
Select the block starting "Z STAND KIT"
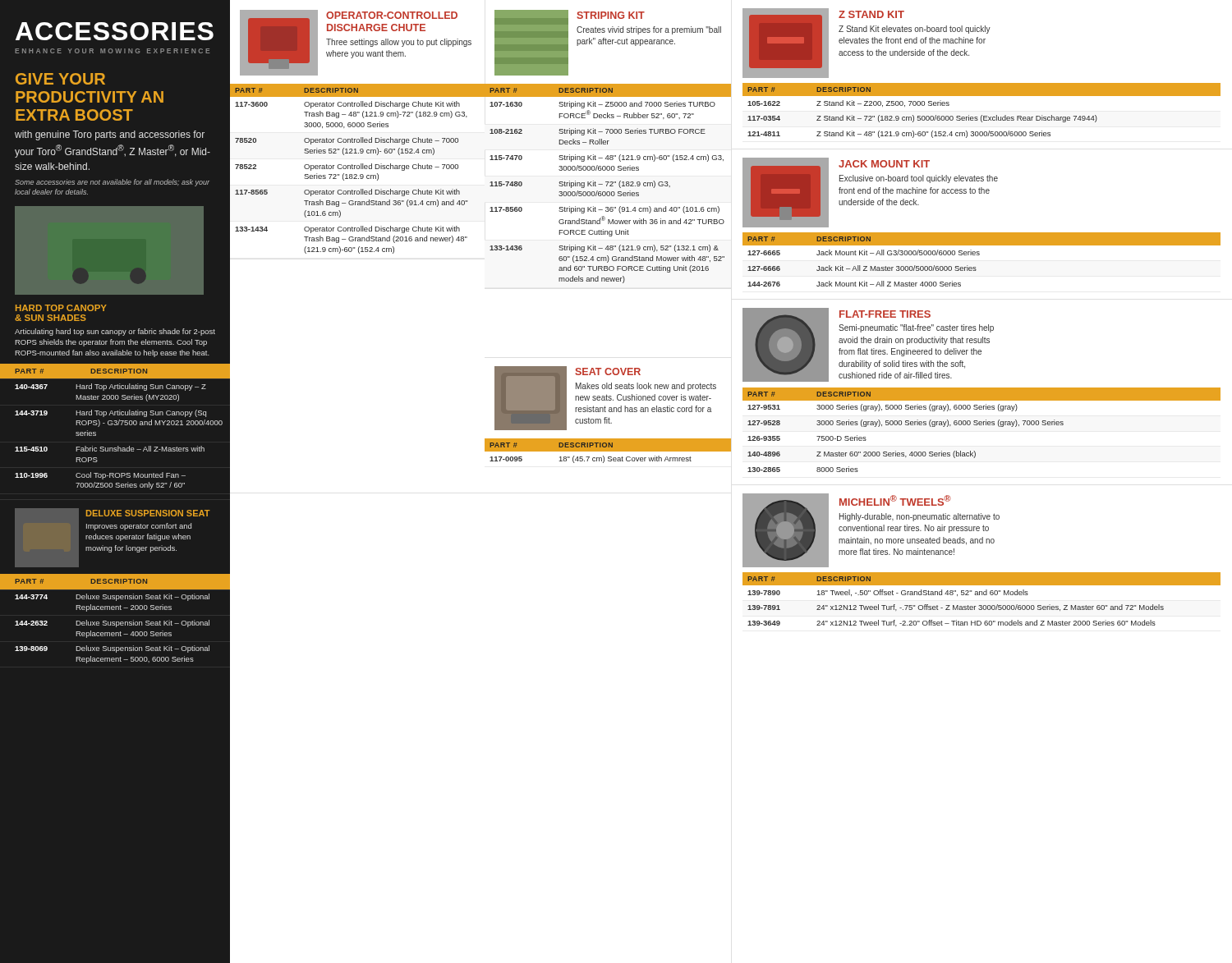click(871, 14)
